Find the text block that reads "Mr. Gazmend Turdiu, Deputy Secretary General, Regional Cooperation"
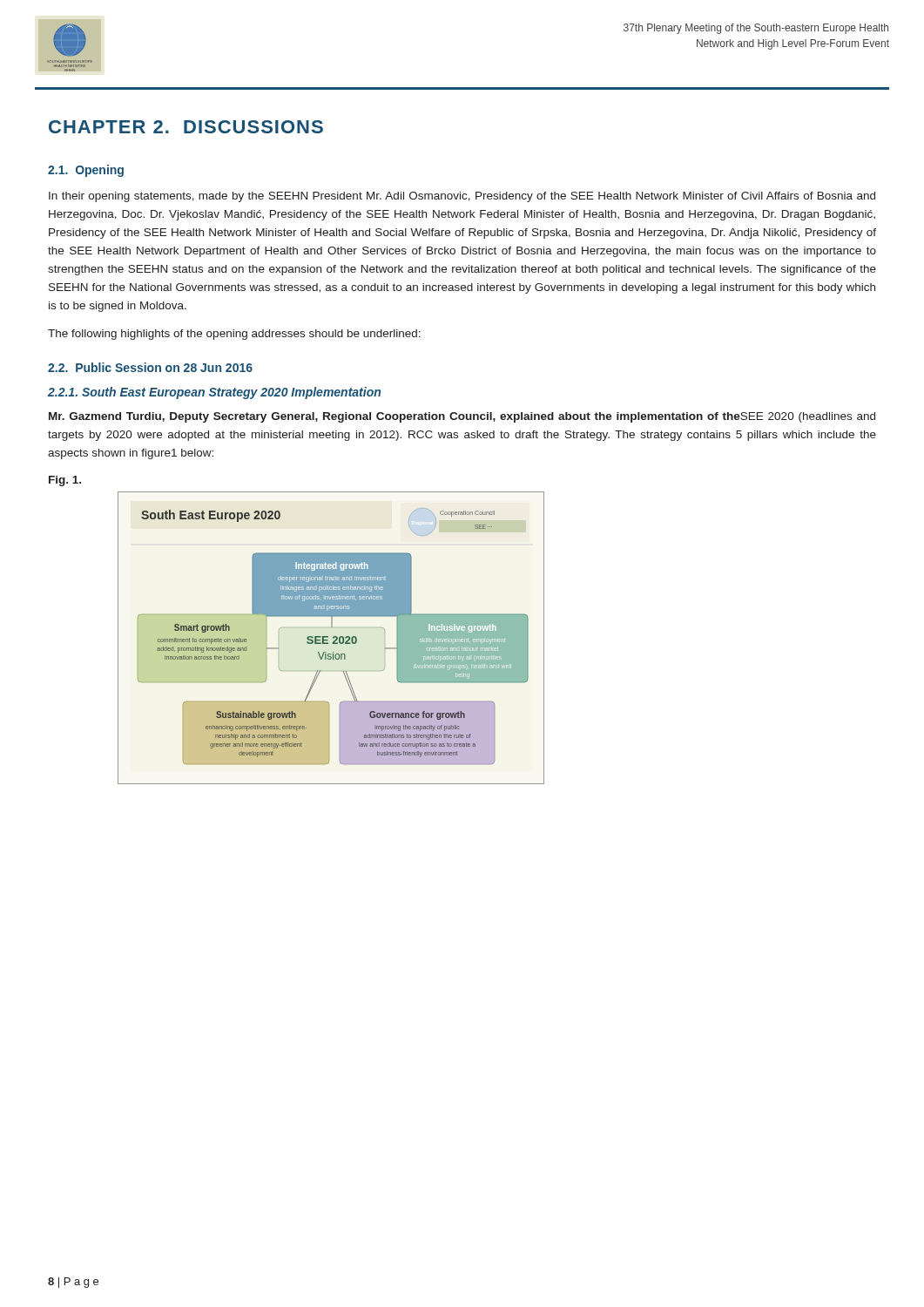 pos(462,435)
